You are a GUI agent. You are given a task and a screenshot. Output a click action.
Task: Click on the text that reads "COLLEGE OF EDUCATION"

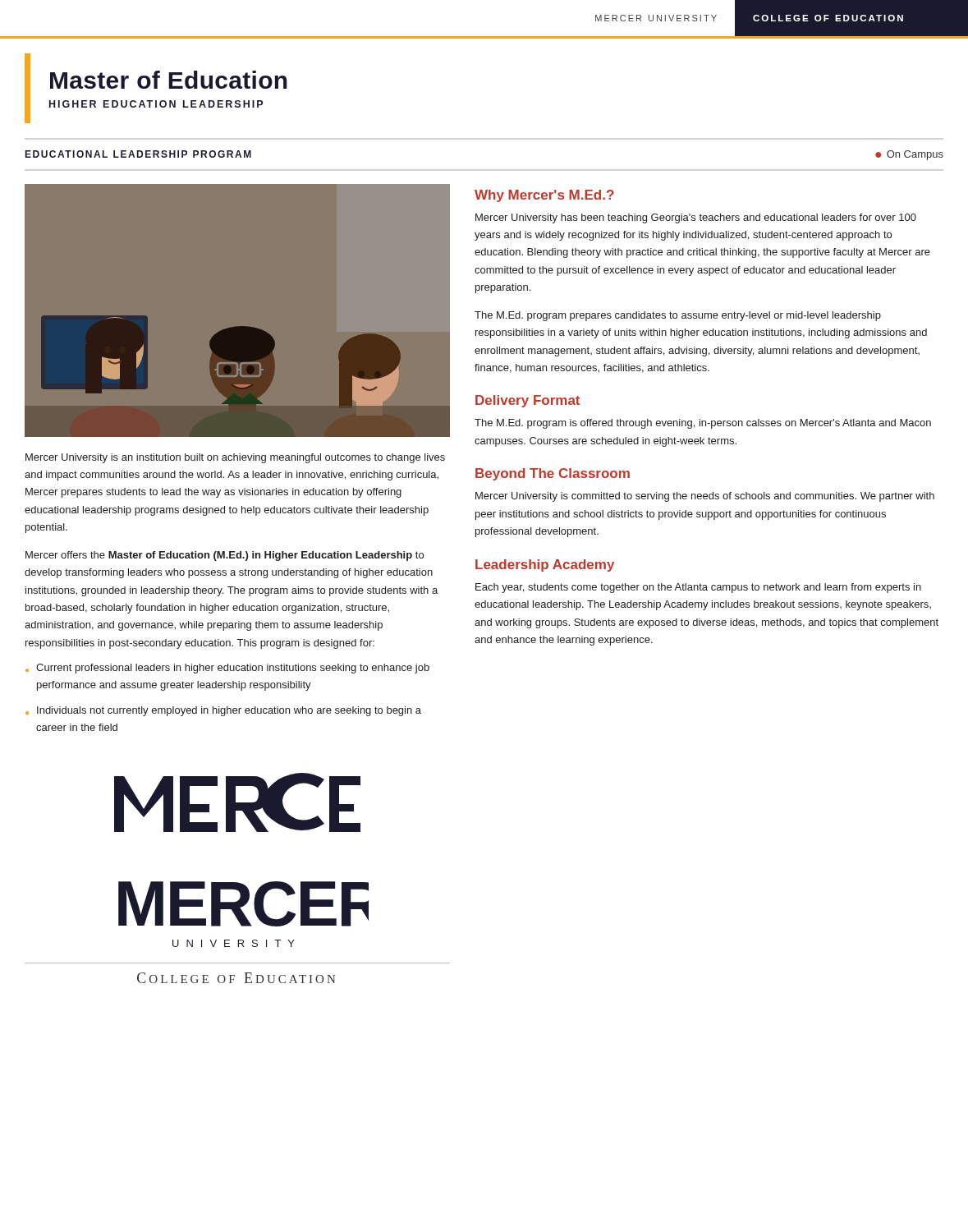point(237,978)
